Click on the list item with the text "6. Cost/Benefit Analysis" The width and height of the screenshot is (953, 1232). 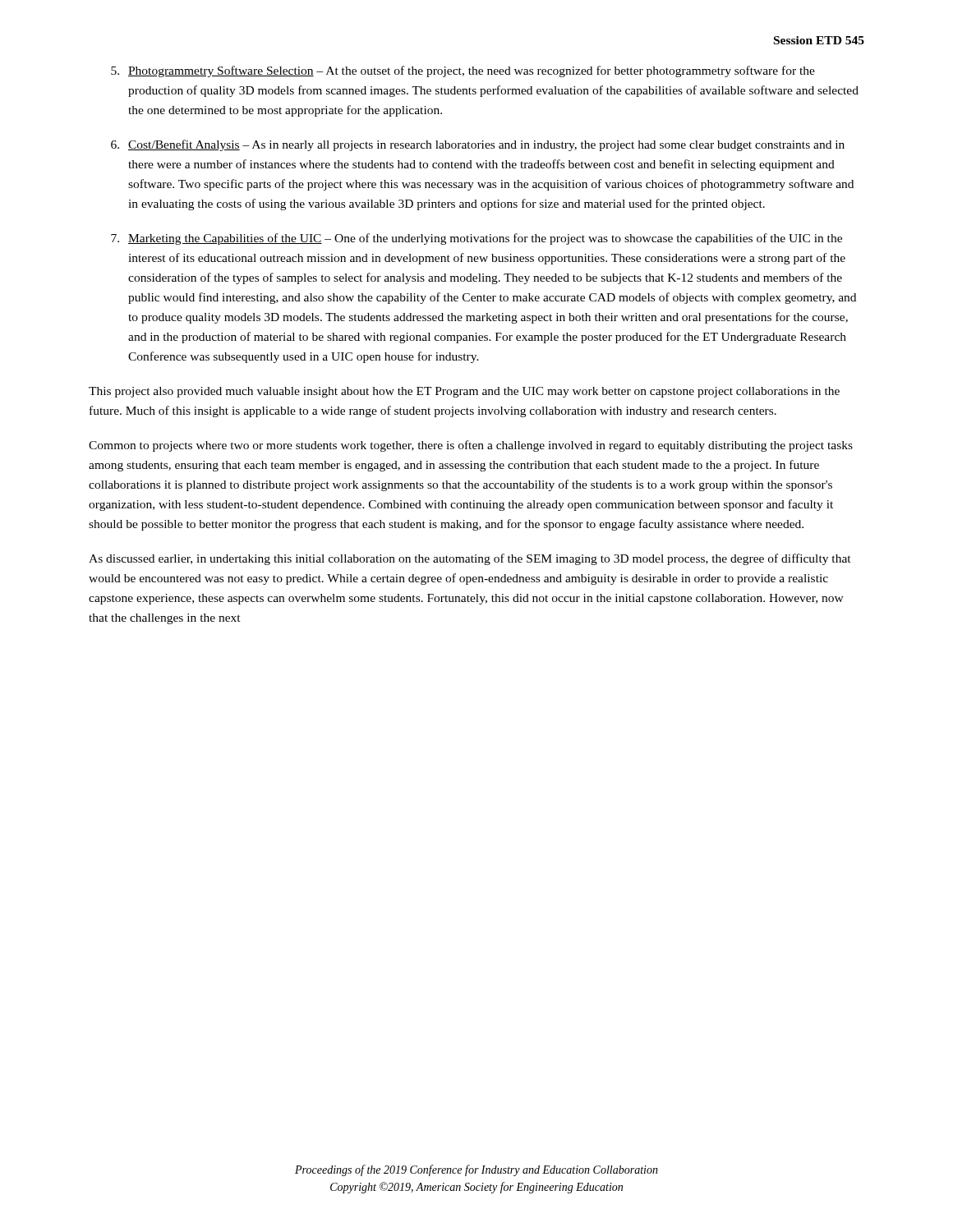476,174
